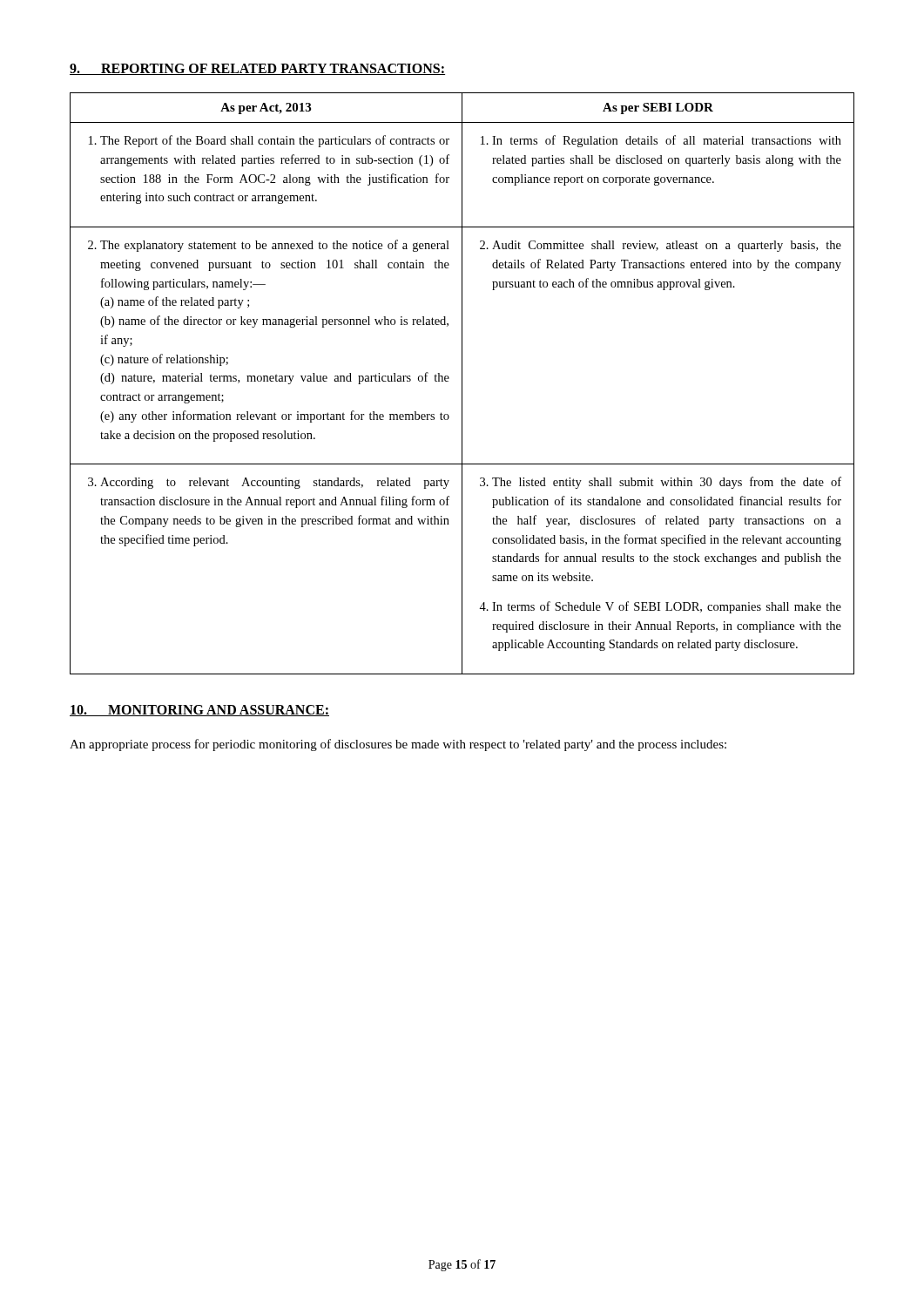The width and height of the screenshot is (924, 1307).
Task: Find the section header with the text "10. MONITORING AND"
Action: click(x=199, y=710)
